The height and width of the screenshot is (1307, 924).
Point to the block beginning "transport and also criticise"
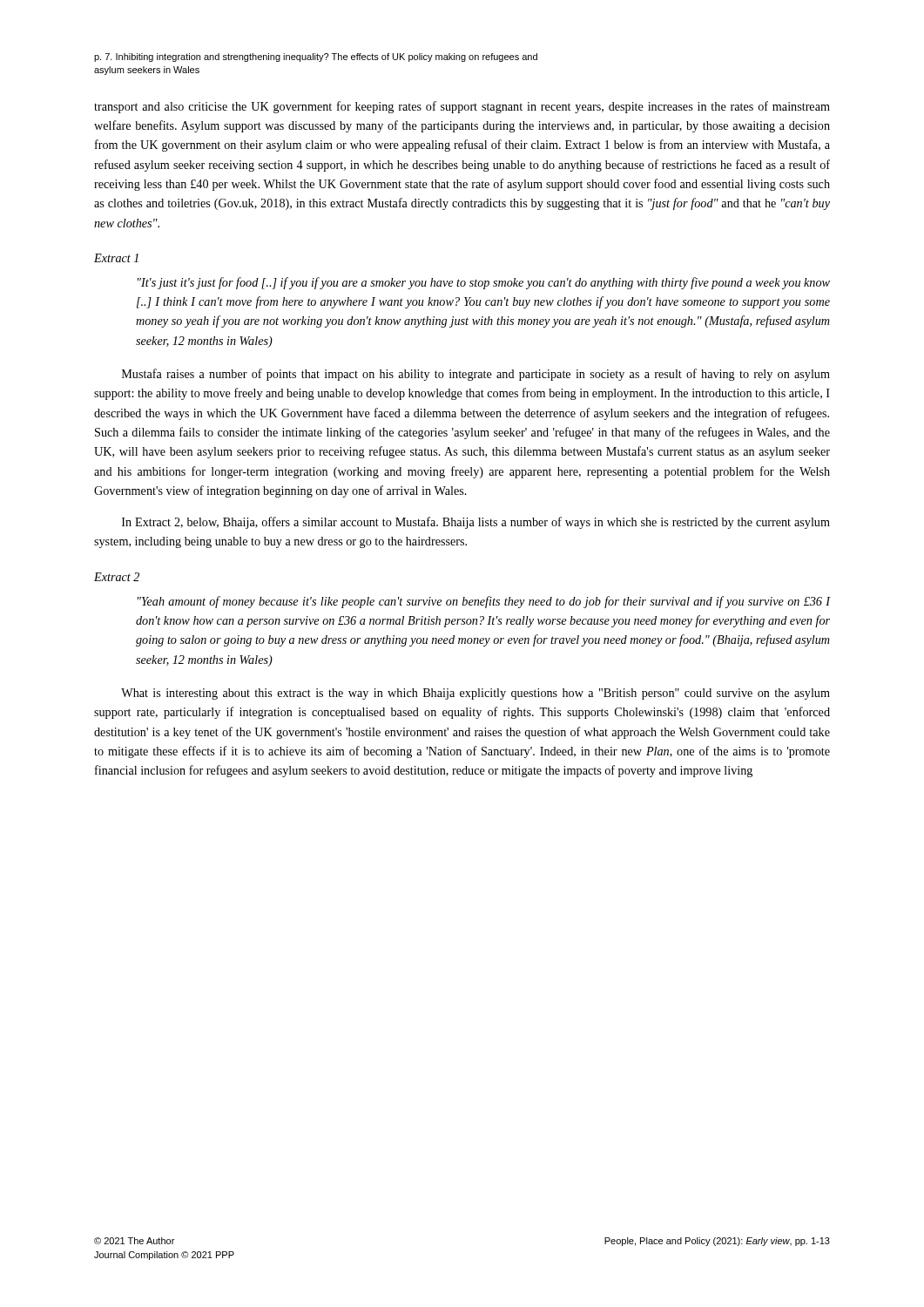[462, 164]
